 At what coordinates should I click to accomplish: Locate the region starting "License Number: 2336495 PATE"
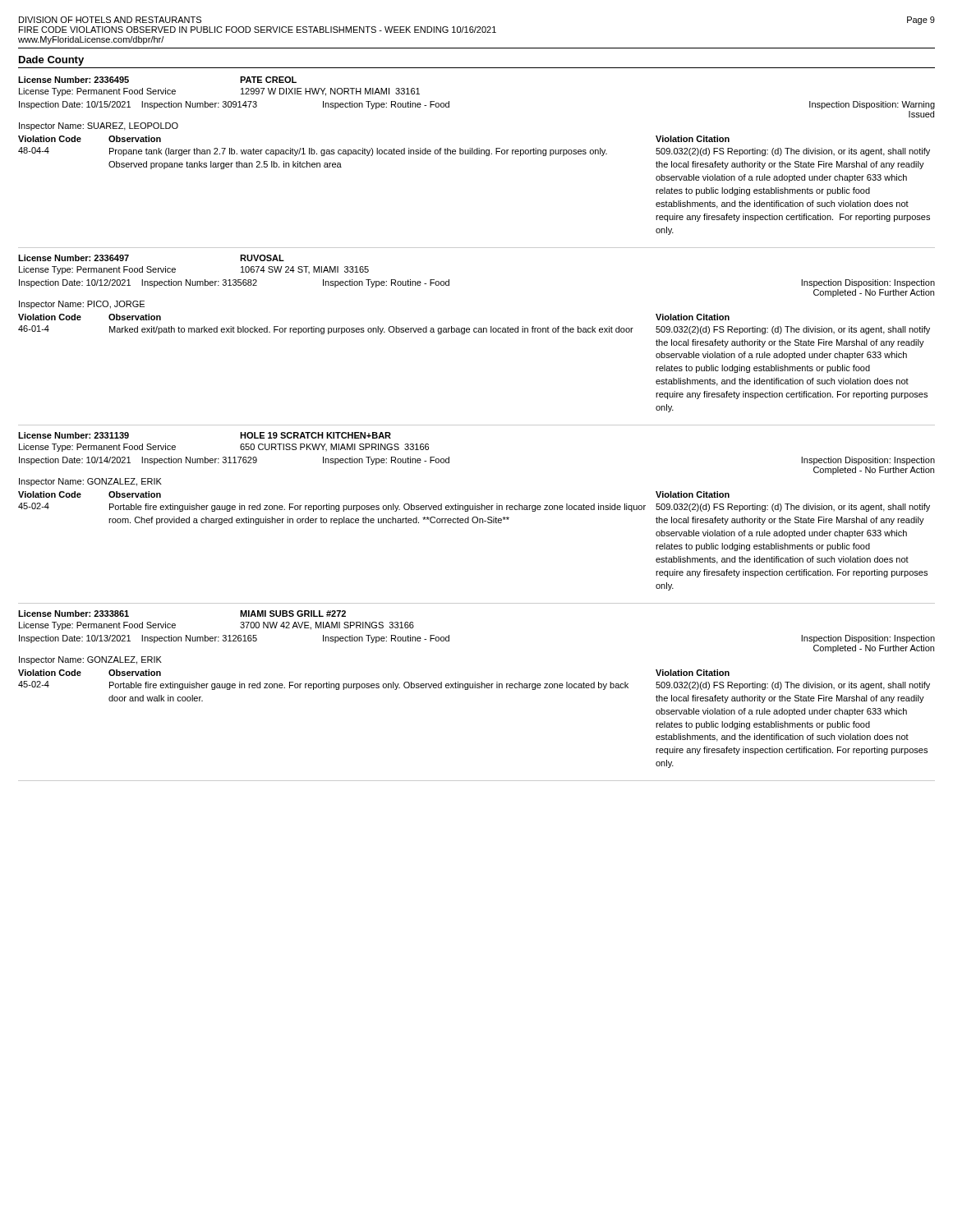[476, 156]
